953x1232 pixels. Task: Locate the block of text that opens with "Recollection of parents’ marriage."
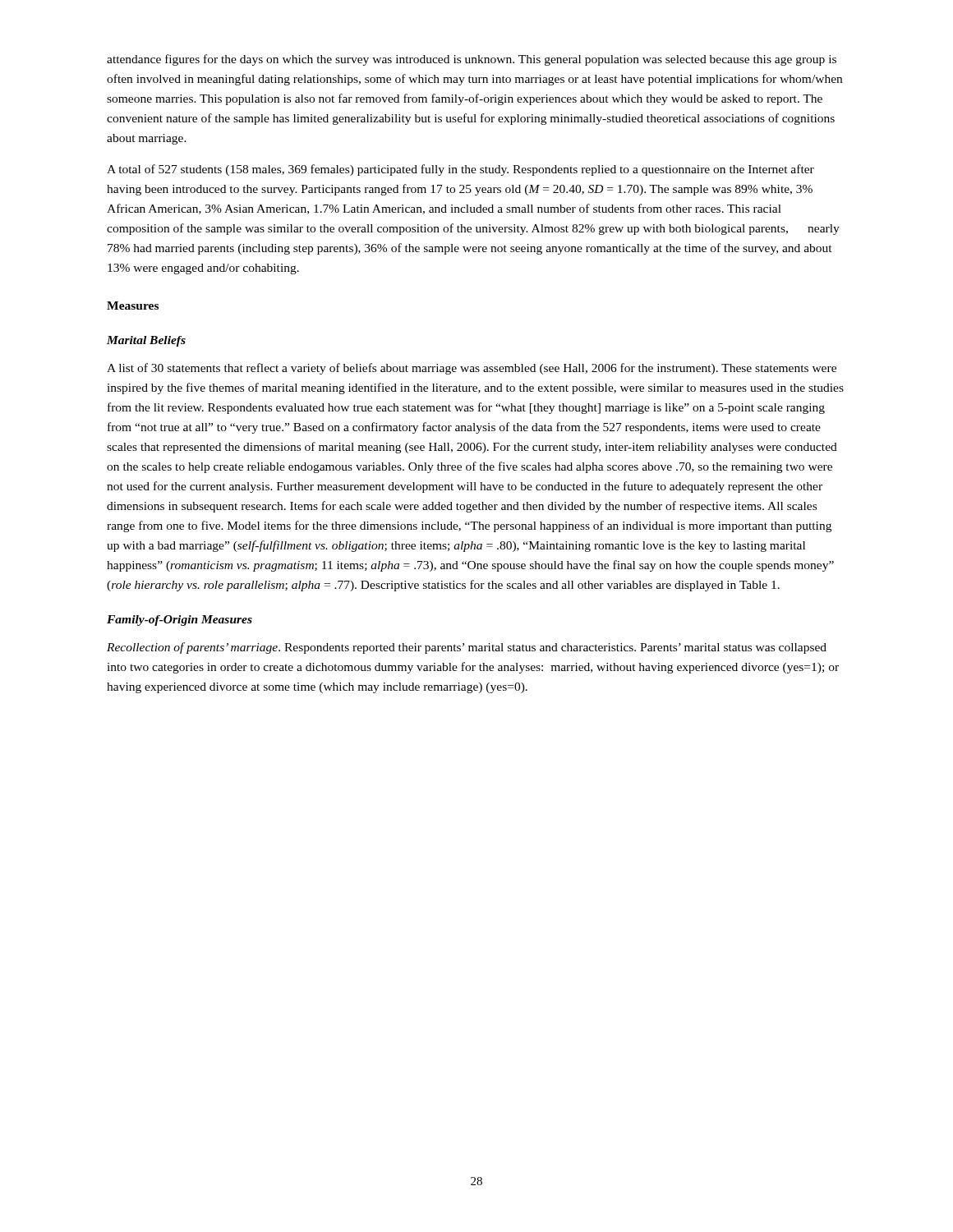click(476, 667)
